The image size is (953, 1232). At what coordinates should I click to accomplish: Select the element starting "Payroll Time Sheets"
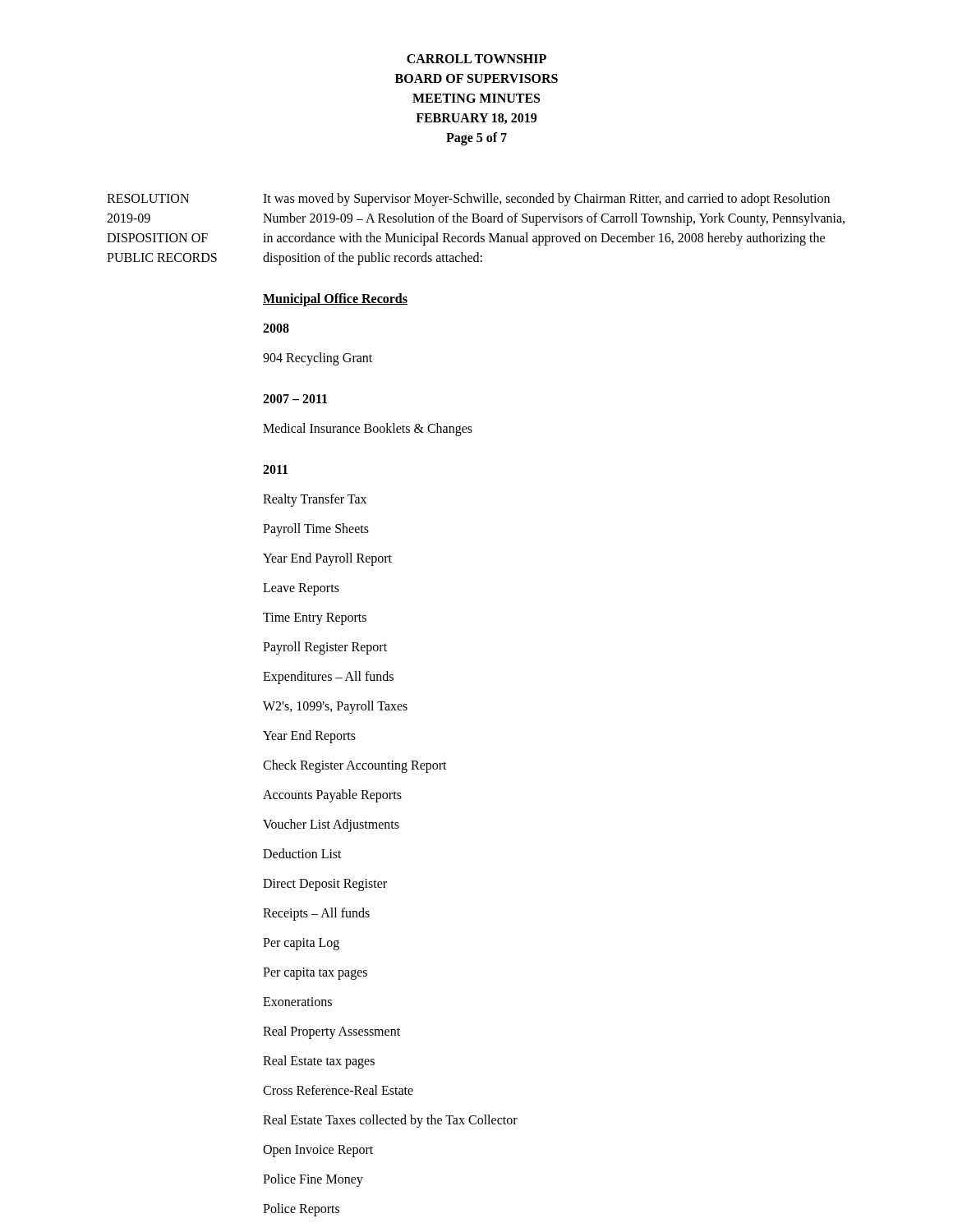(316, 530)
